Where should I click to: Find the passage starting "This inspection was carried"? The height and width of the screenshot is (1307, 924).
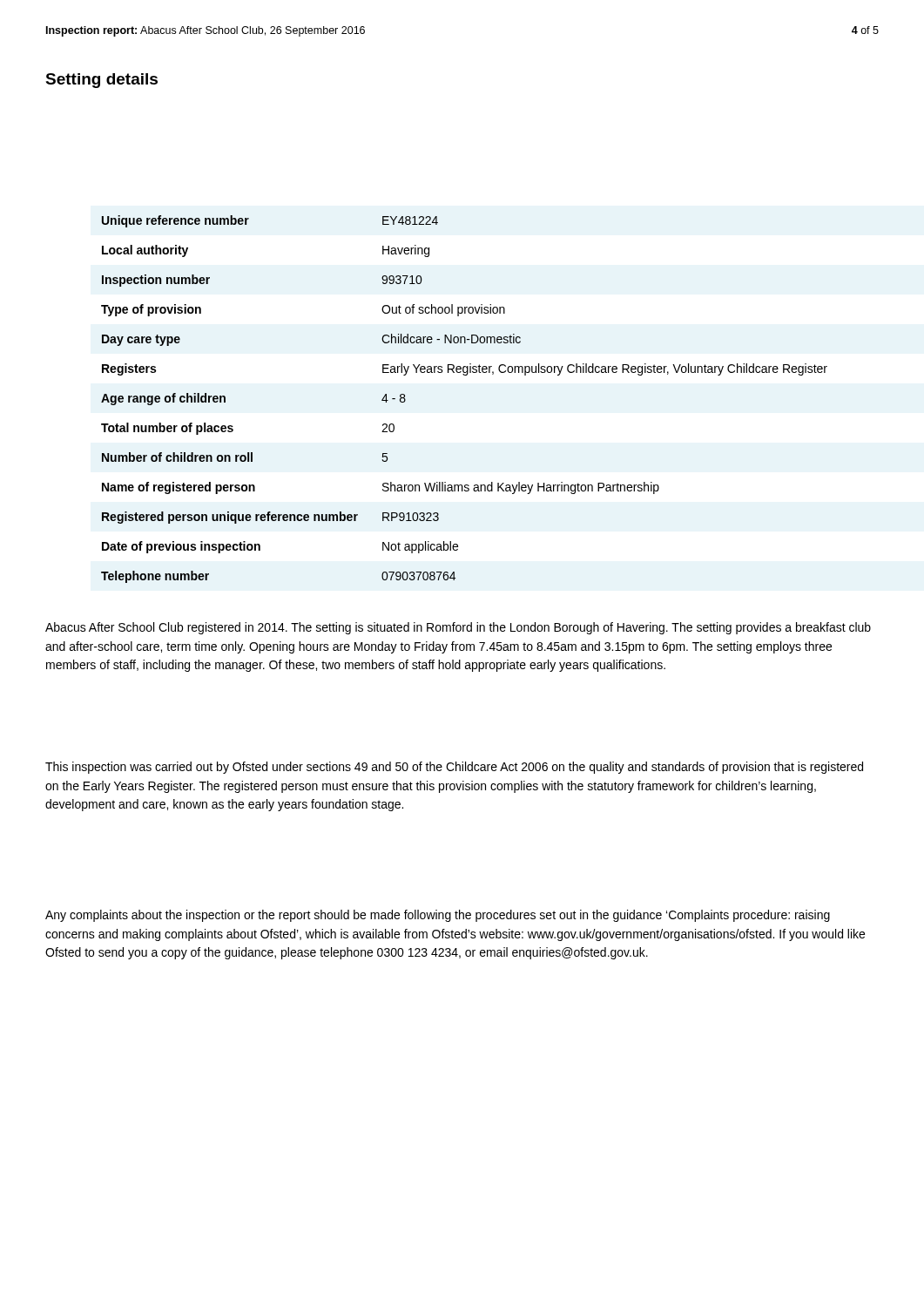click(455, 786)
